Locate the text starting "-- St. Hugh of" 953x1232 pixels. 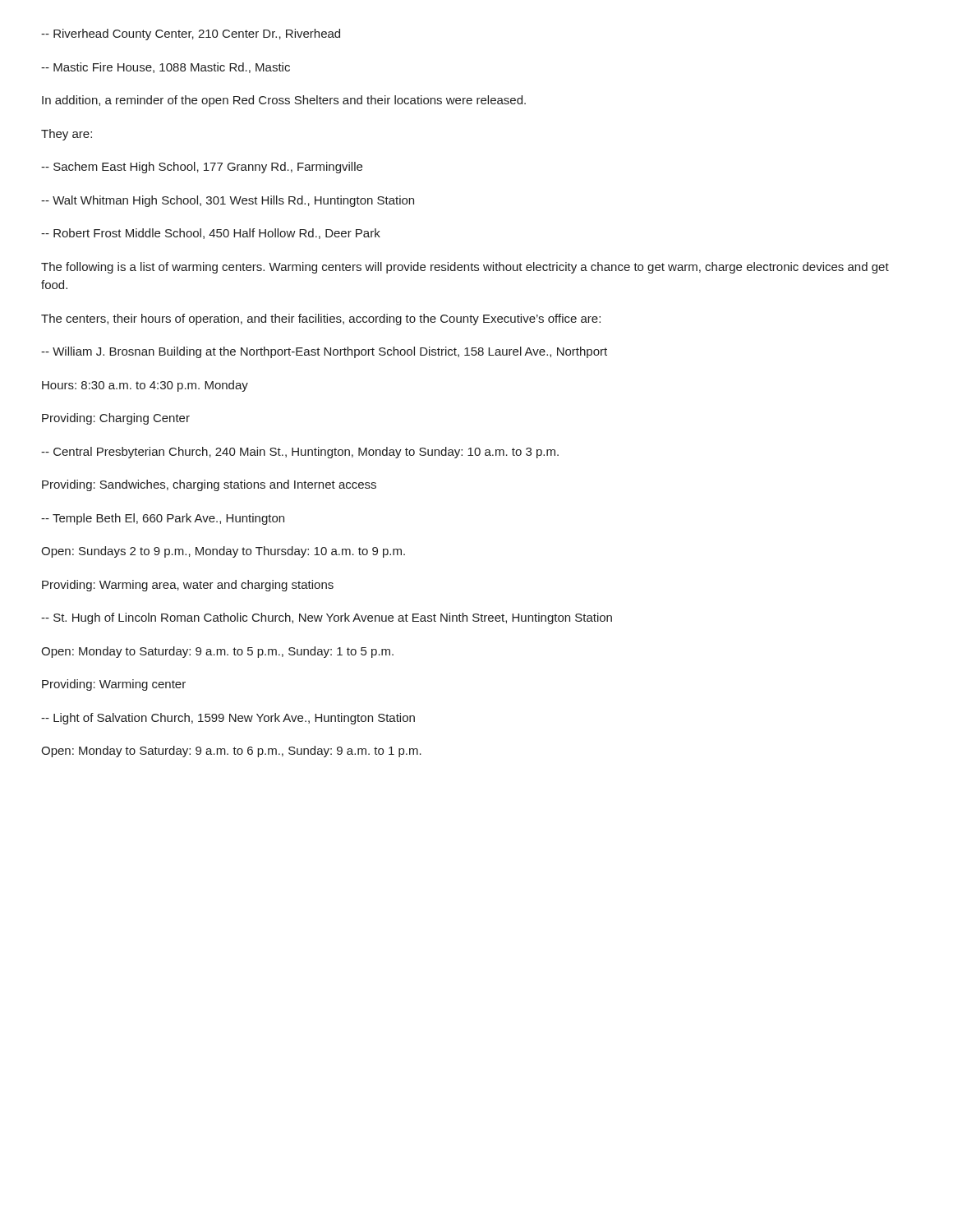327,617
